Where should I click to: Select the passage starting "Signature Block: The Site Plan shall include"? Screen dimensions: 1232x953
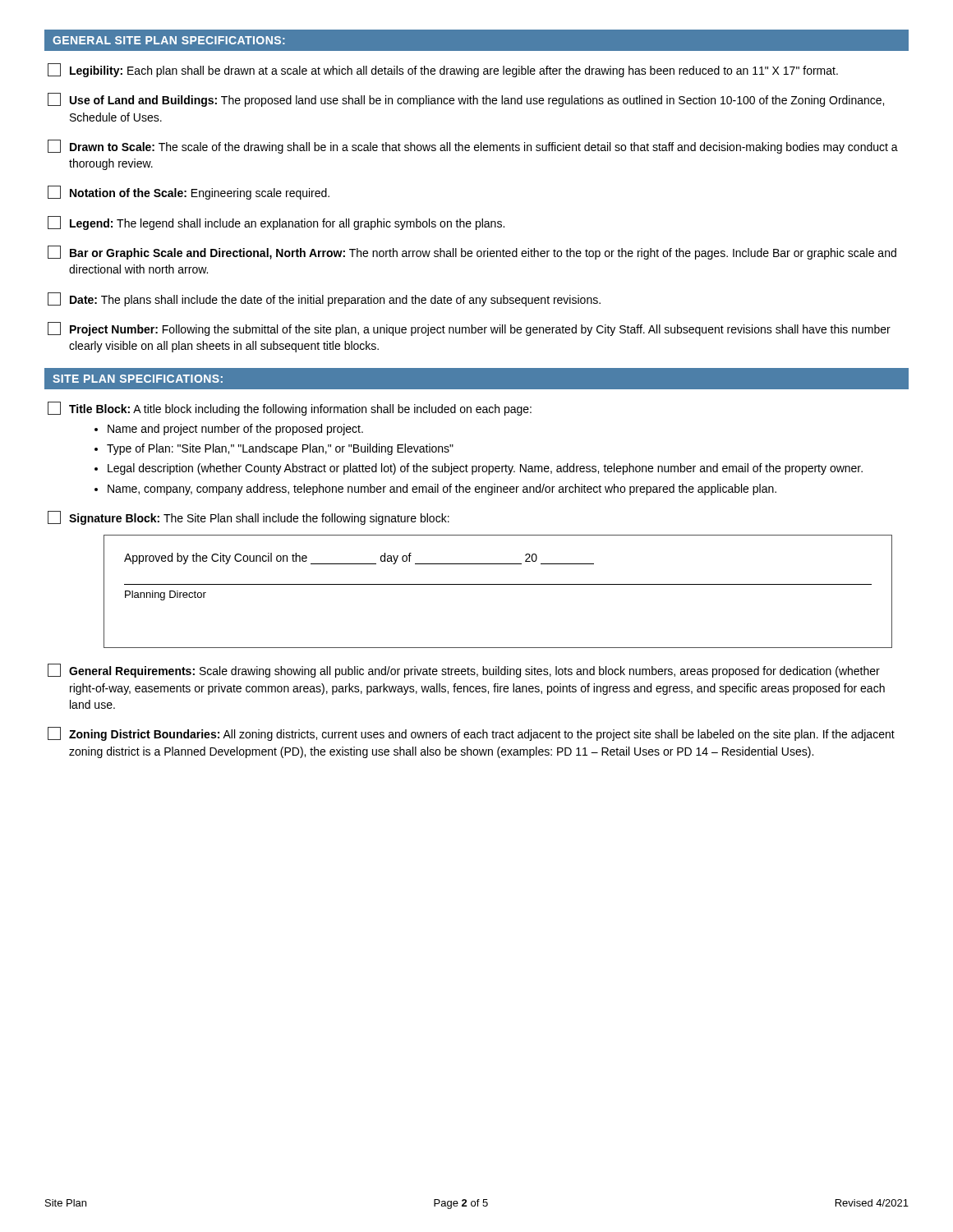click(x=249, y=518)
